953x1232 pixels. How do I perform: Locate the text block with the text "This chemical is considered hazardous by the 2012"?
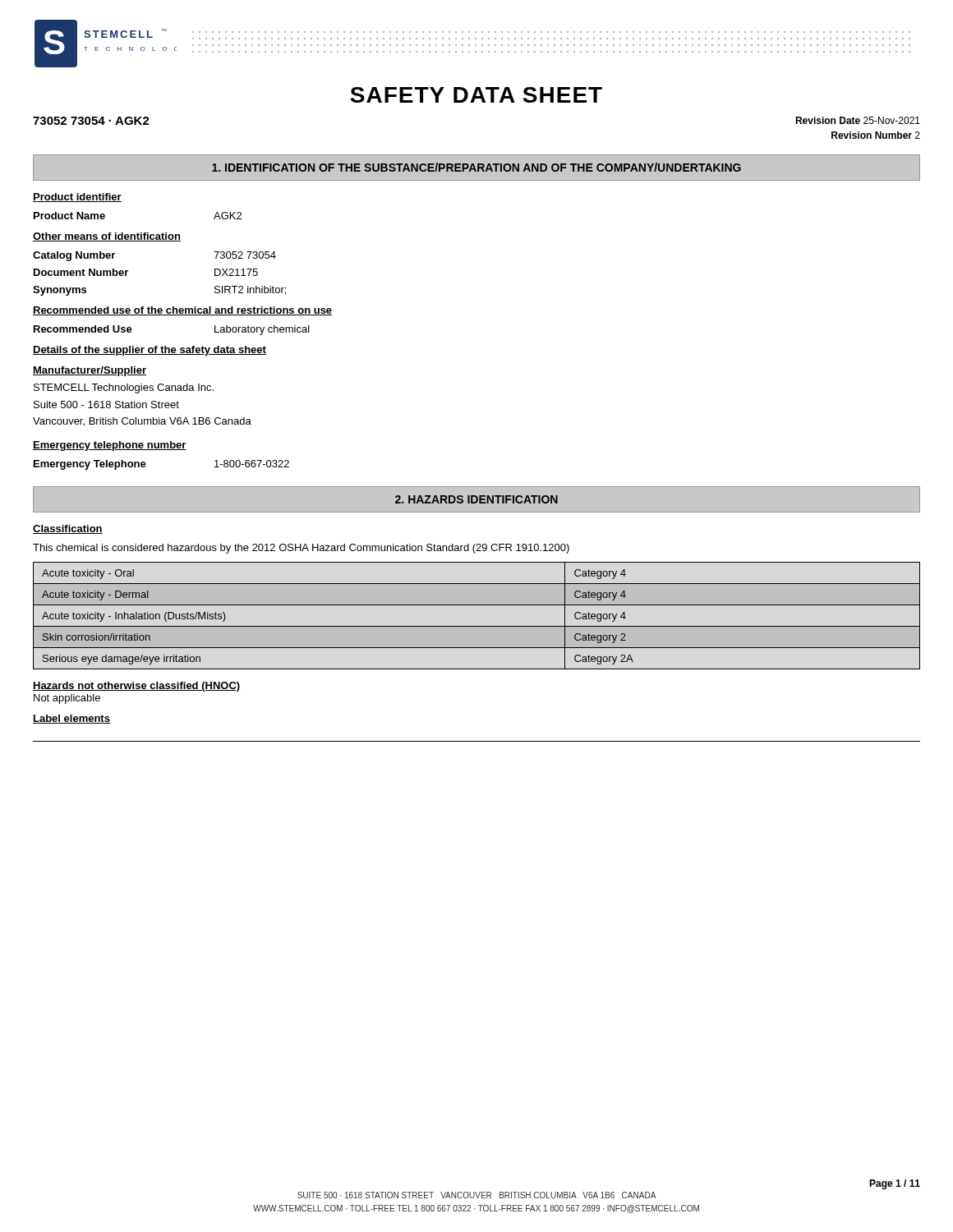[301, 548]
